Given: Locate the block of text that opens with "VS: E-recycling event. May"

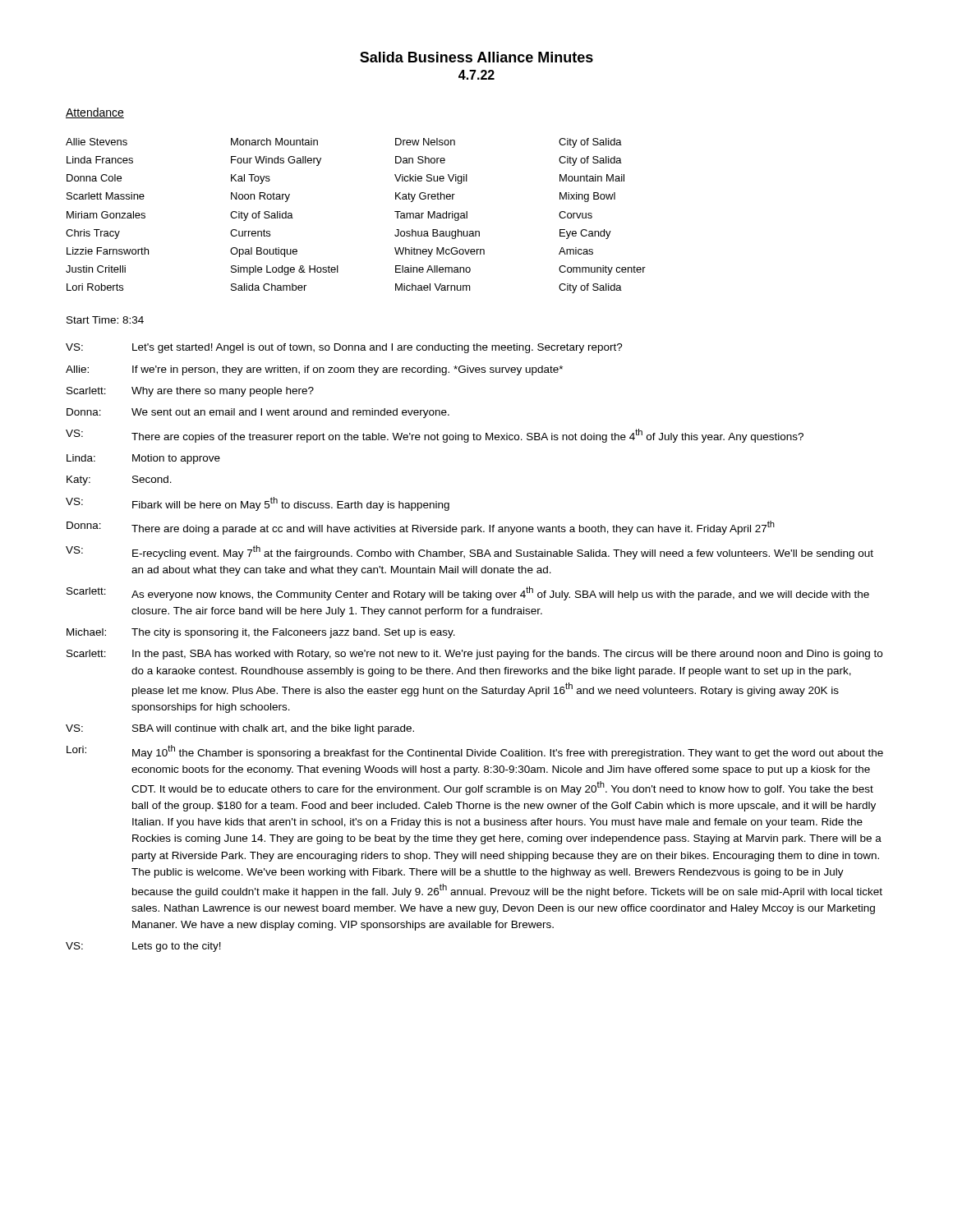Looking at the screenshot, I should point(476,560).
